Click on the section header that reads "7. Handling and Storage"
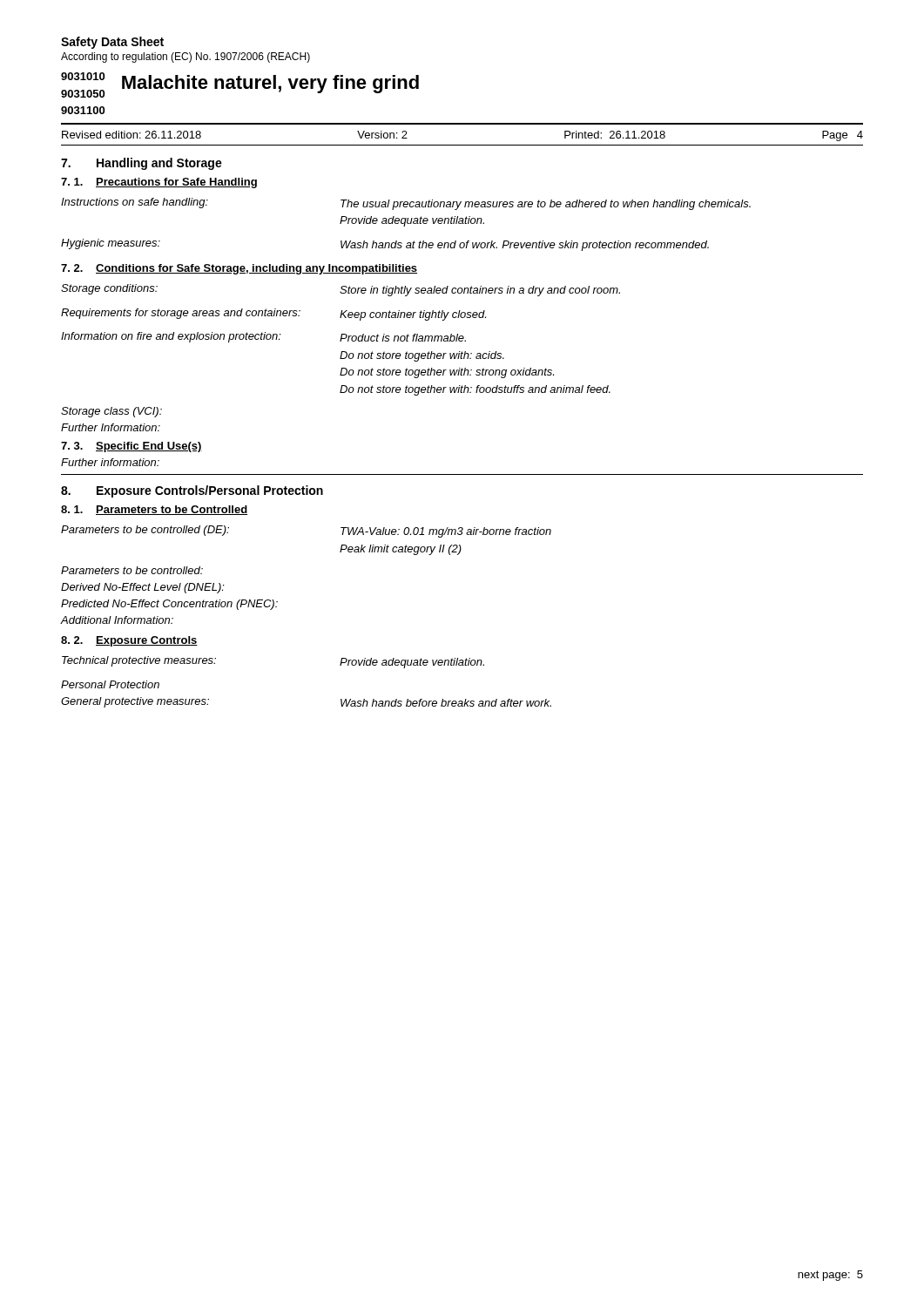Image resolution: width=924 pixels, height=1307 pixels. pyautogui.click(x=141, y=163)
